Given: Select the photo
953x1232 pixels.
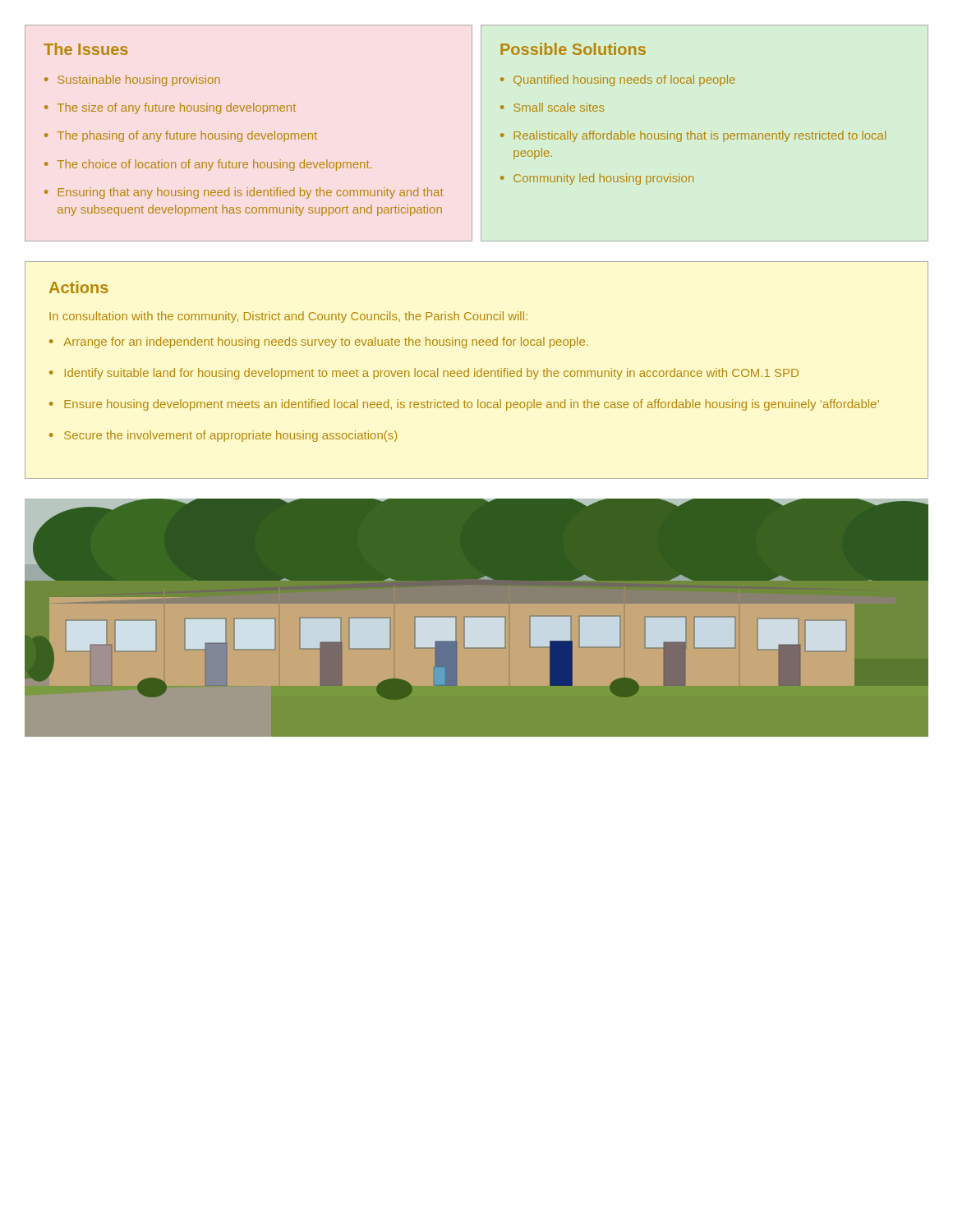Looking at the screenshot, I should pyautogui.click(x=476, y=617).
